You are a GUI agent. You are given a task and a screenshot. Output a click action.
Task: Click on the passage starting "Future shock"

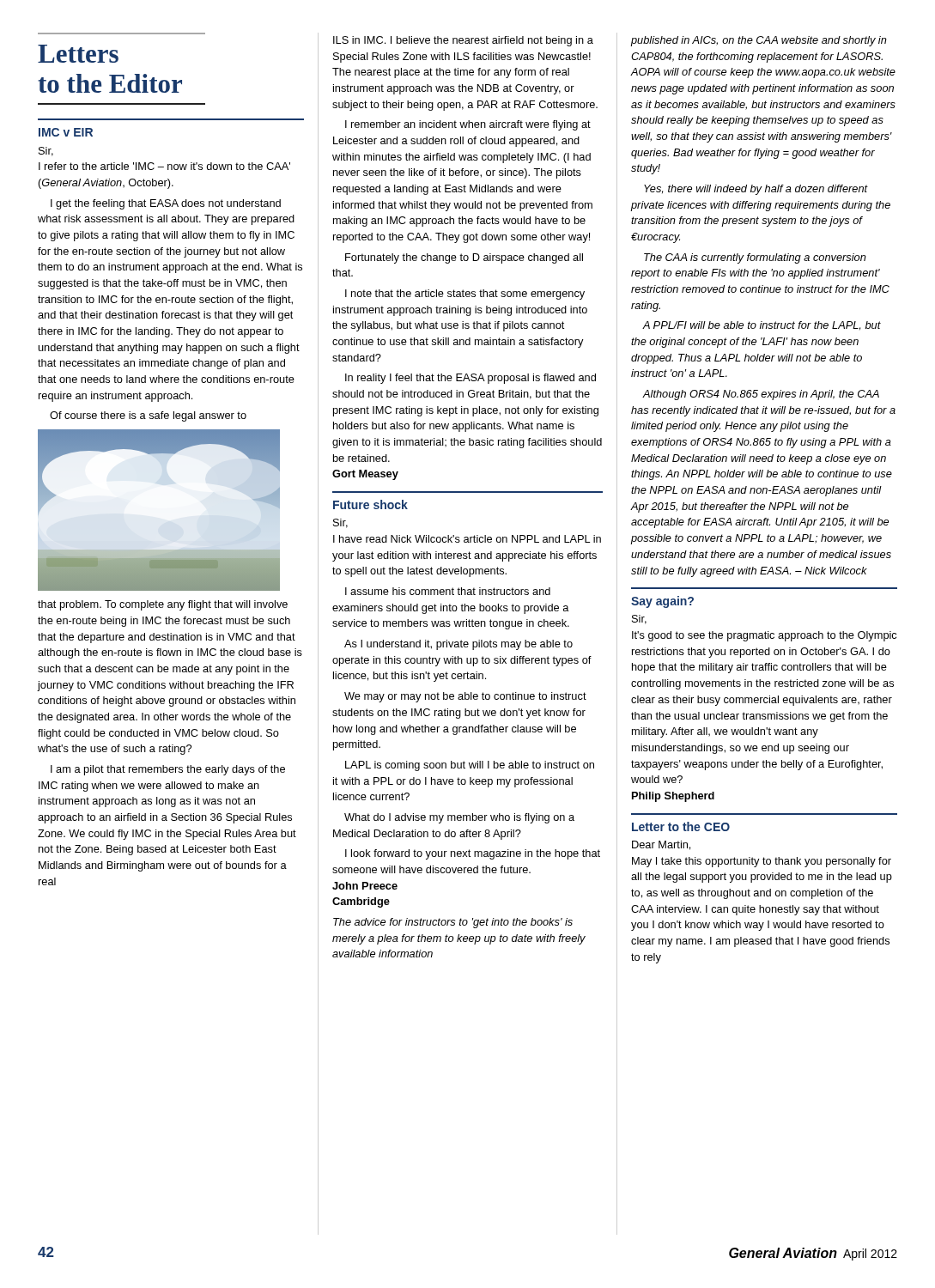pyautogui.click(x=370, y=505)
